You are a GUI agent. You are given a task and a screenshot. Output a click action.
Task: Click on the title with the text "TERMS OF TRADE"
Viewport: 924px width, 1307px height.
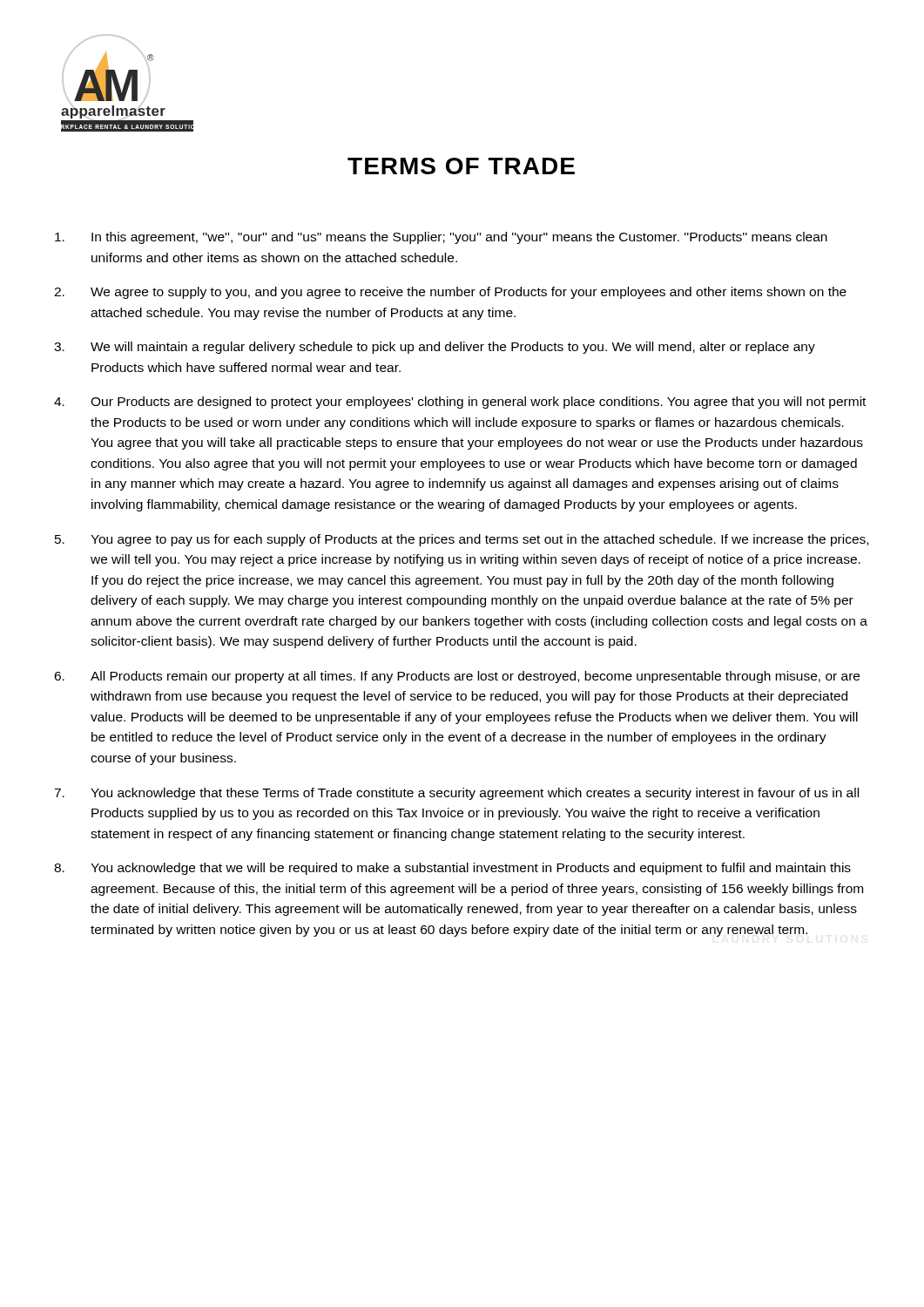pos(462,166)
